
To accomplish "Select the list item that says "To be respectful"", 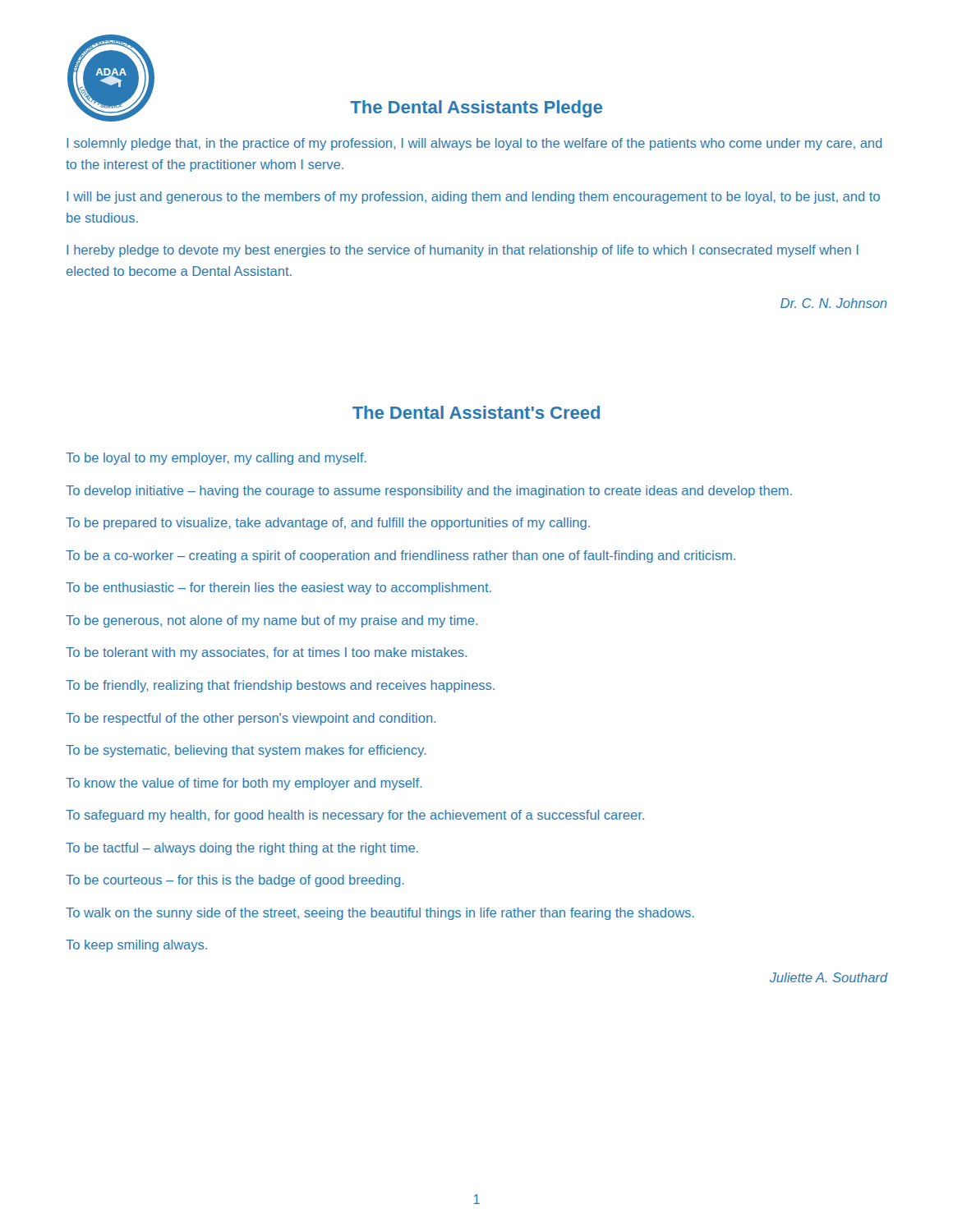I will [251, 717].
